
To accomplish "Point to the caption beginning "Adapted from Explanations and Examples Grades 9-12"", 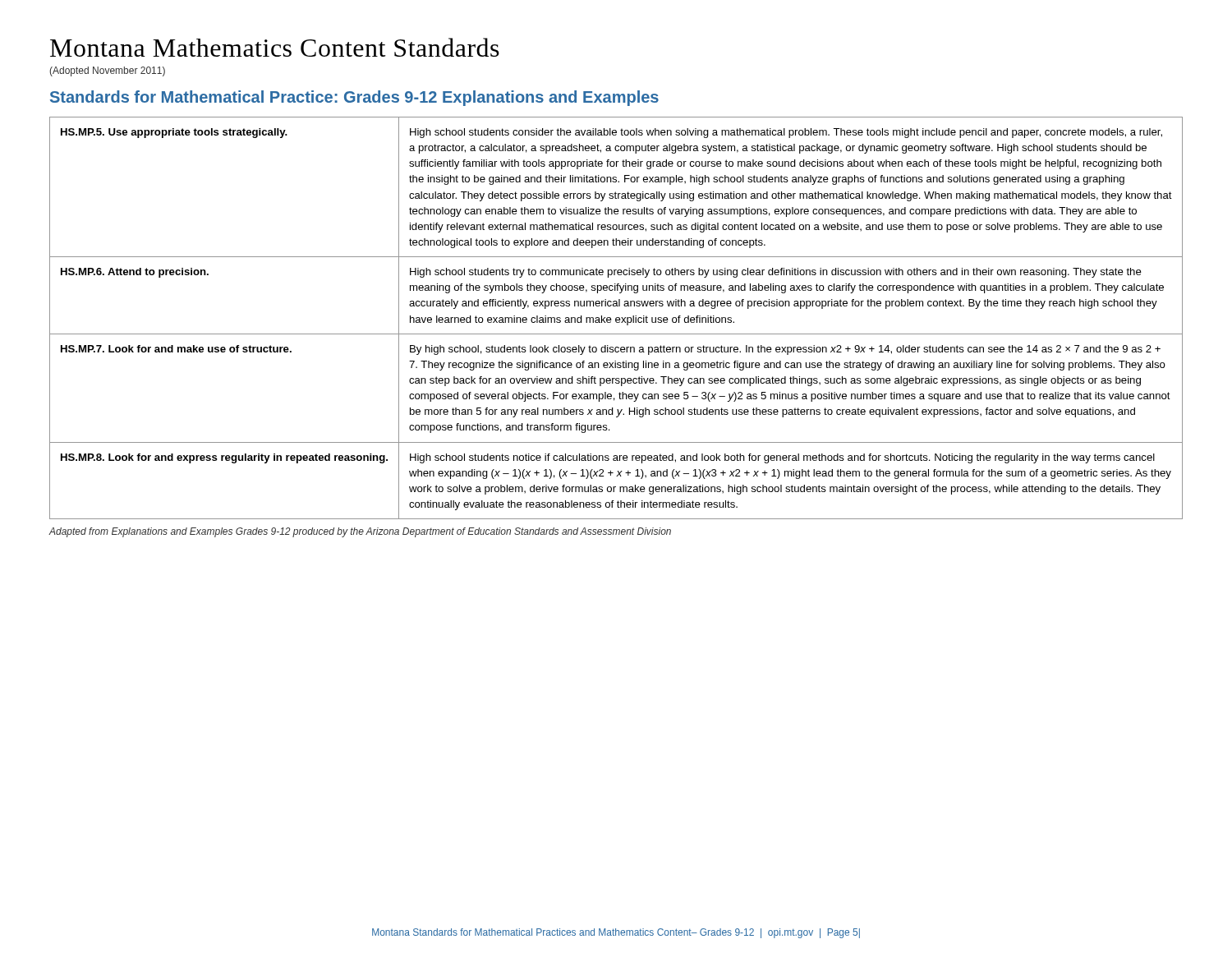I will [616, 532].
